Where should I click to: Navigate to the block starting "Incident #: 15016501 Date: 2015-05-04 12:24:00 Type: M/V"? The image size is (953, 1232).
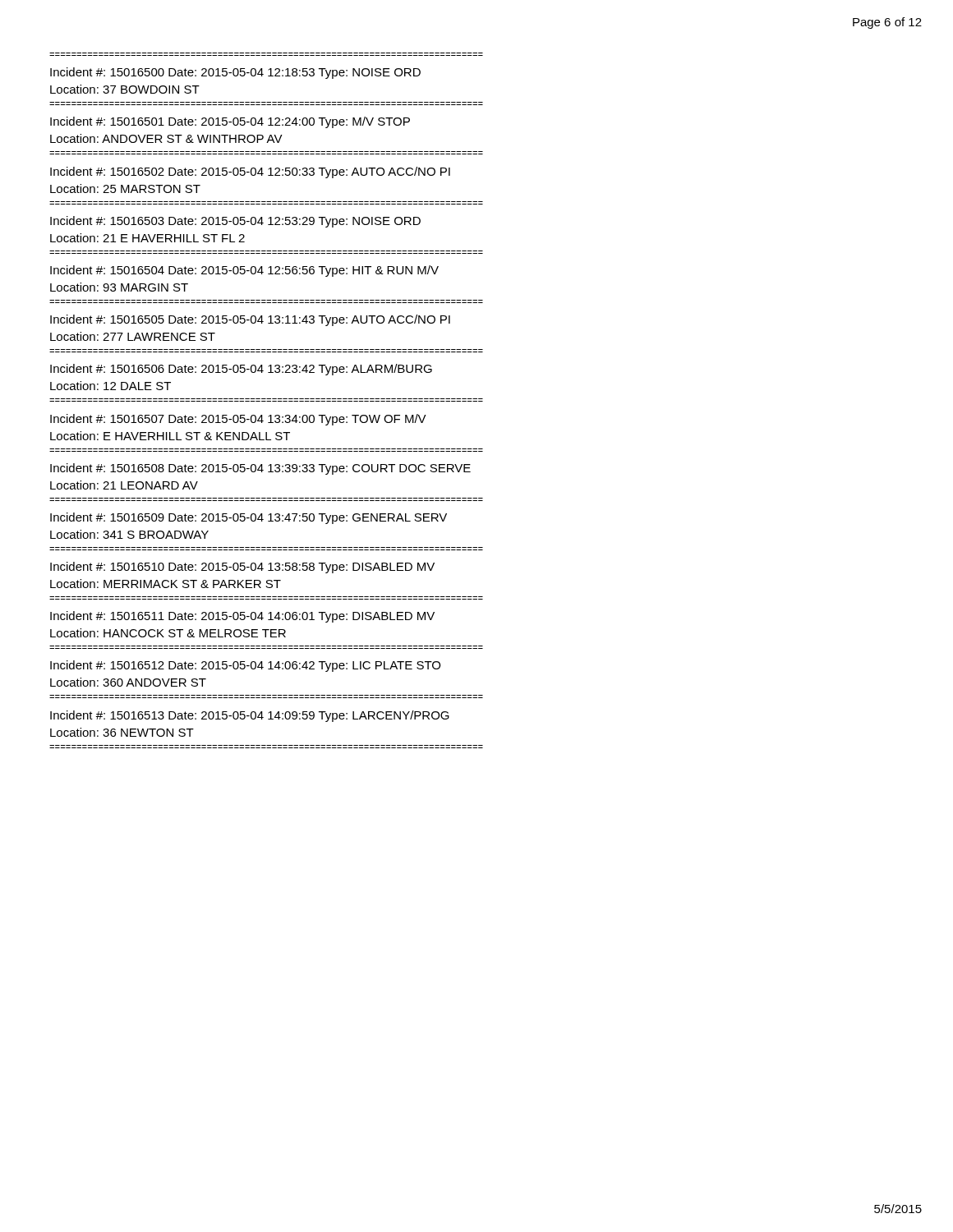(x=230, y=122)
